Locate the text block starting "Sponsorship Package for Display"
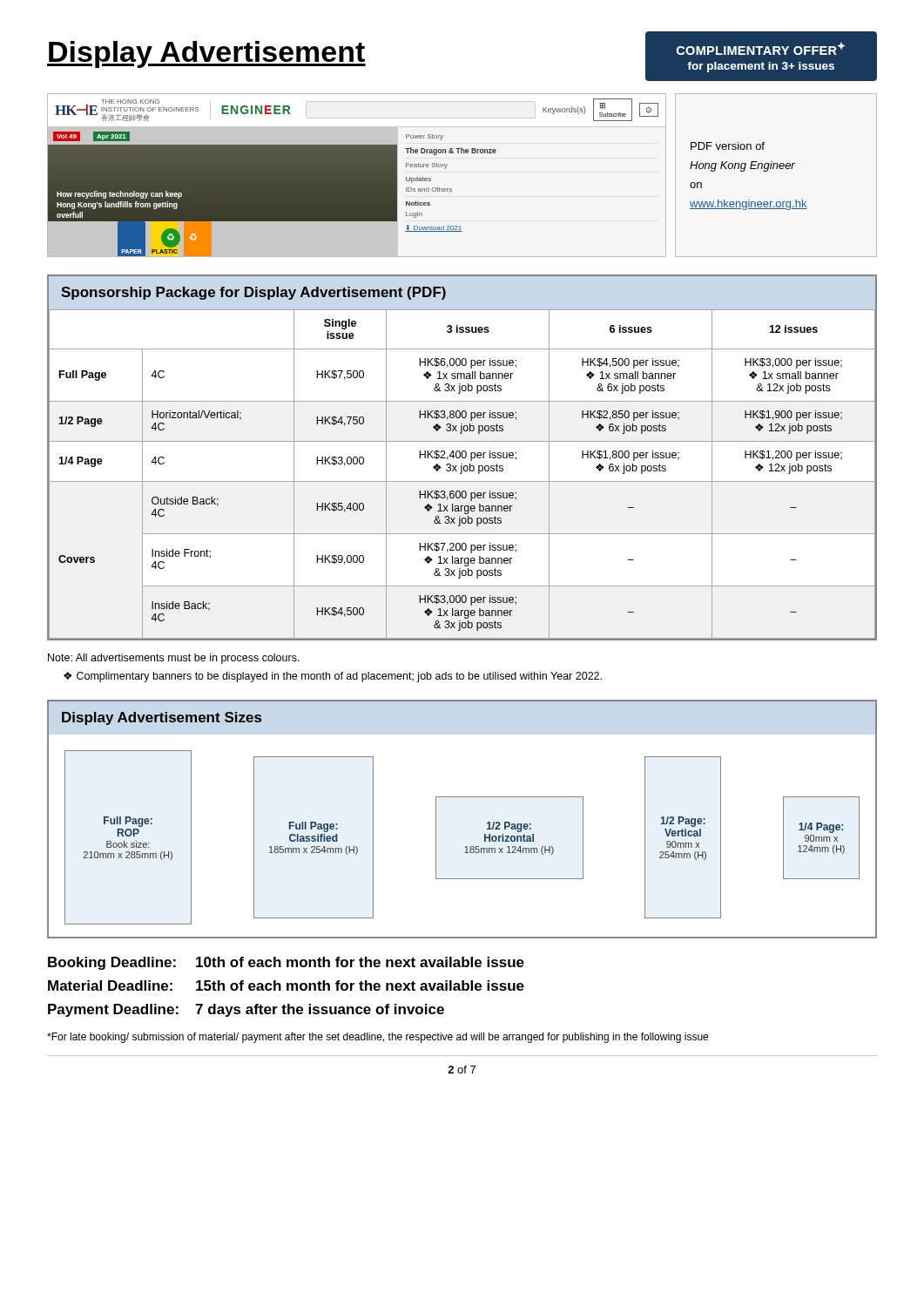 [x=254, y=292]
